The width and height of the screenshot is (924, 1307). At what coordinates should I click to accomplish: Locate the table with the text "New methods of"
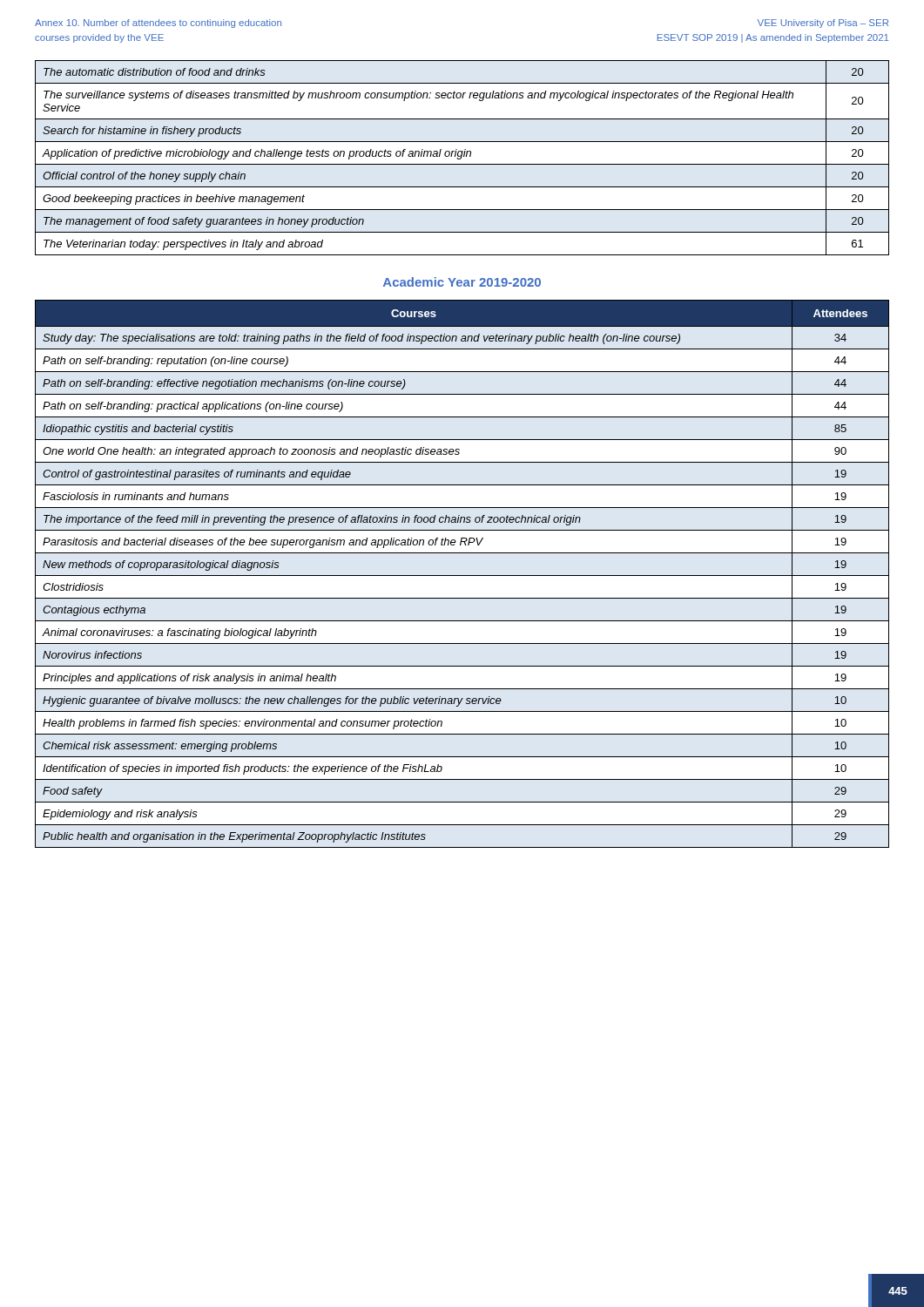pos(462,573)
